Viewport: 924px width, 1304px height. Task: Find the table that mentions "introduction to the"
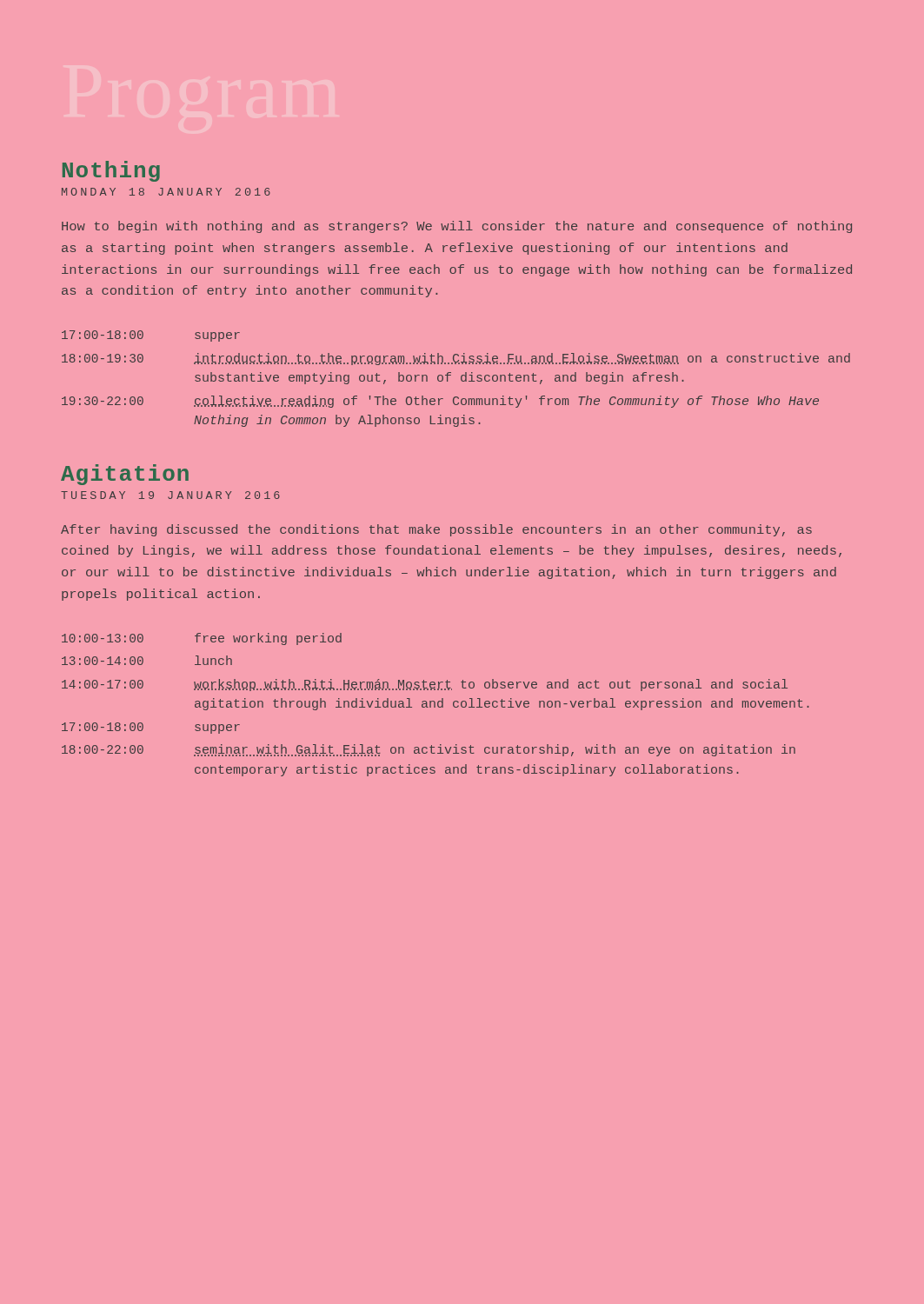(462, 379)
